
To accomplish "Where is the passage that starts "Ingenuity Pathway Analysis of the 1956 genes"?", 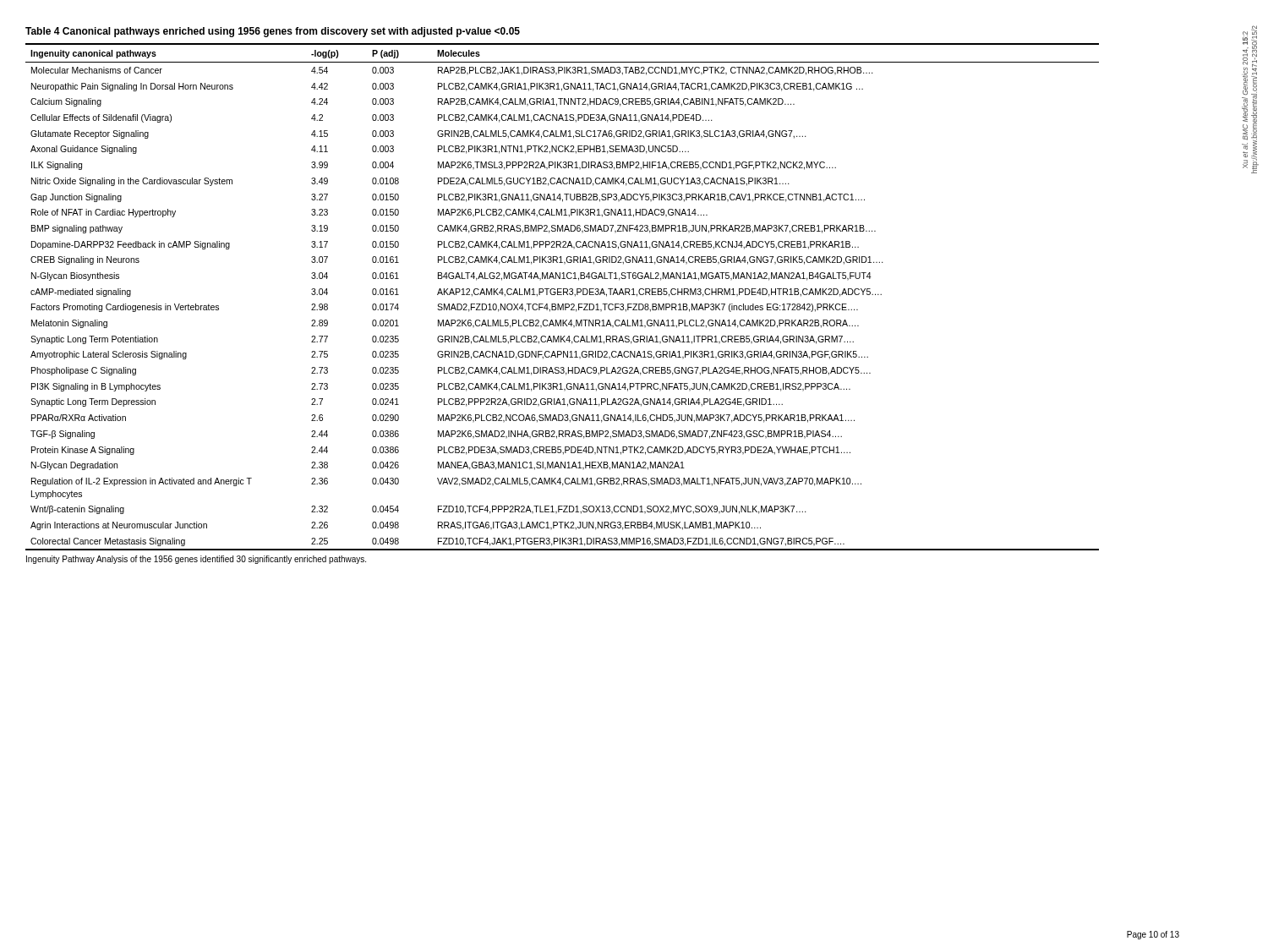I will pyautogui.click(x=196, y=560).
